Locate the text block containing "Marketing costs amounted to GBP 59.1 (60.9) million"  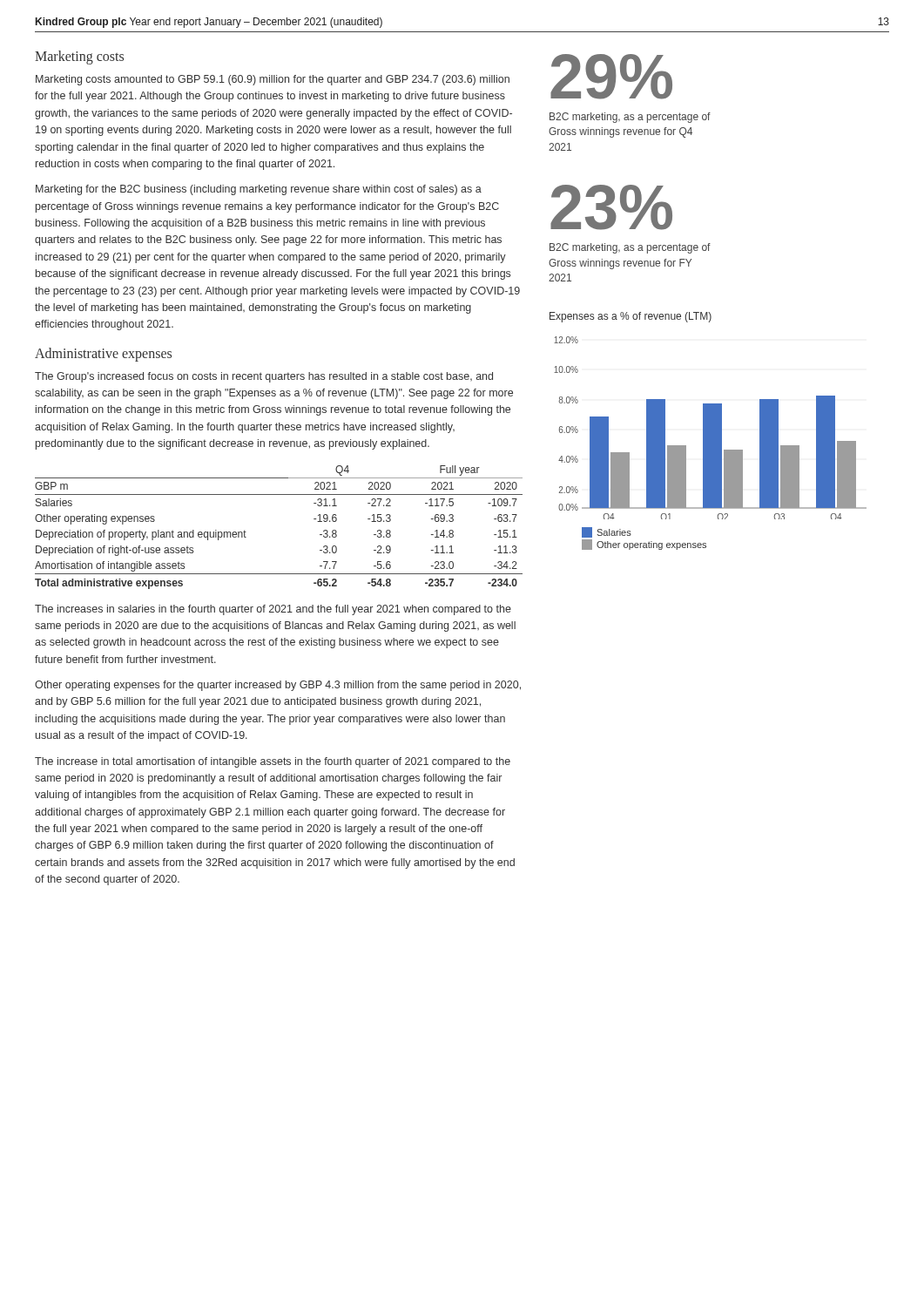coord(274,121)
